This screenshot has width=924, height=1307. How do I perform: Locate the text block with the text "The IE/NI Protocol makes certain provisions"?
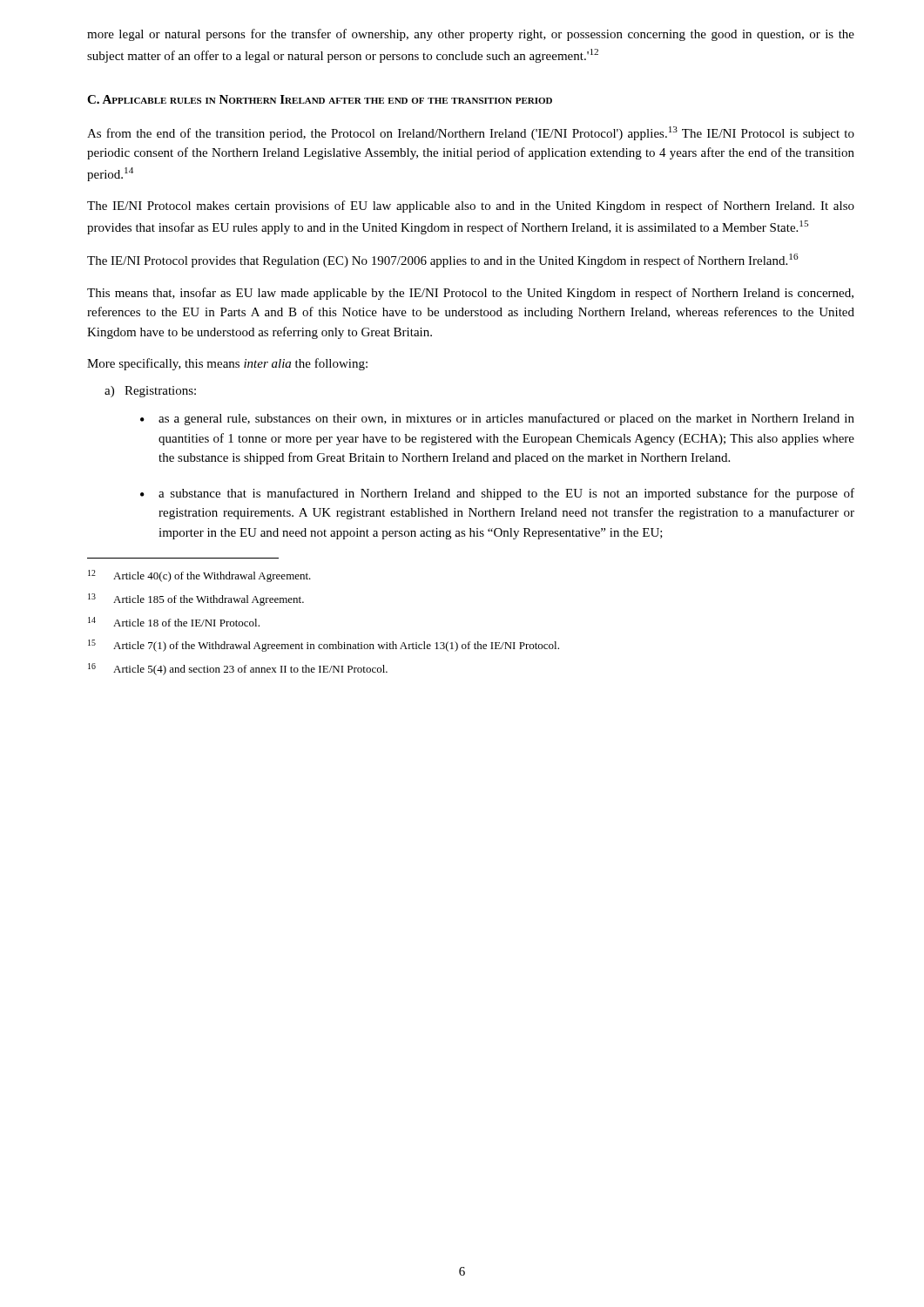click(x=471, y=216)
